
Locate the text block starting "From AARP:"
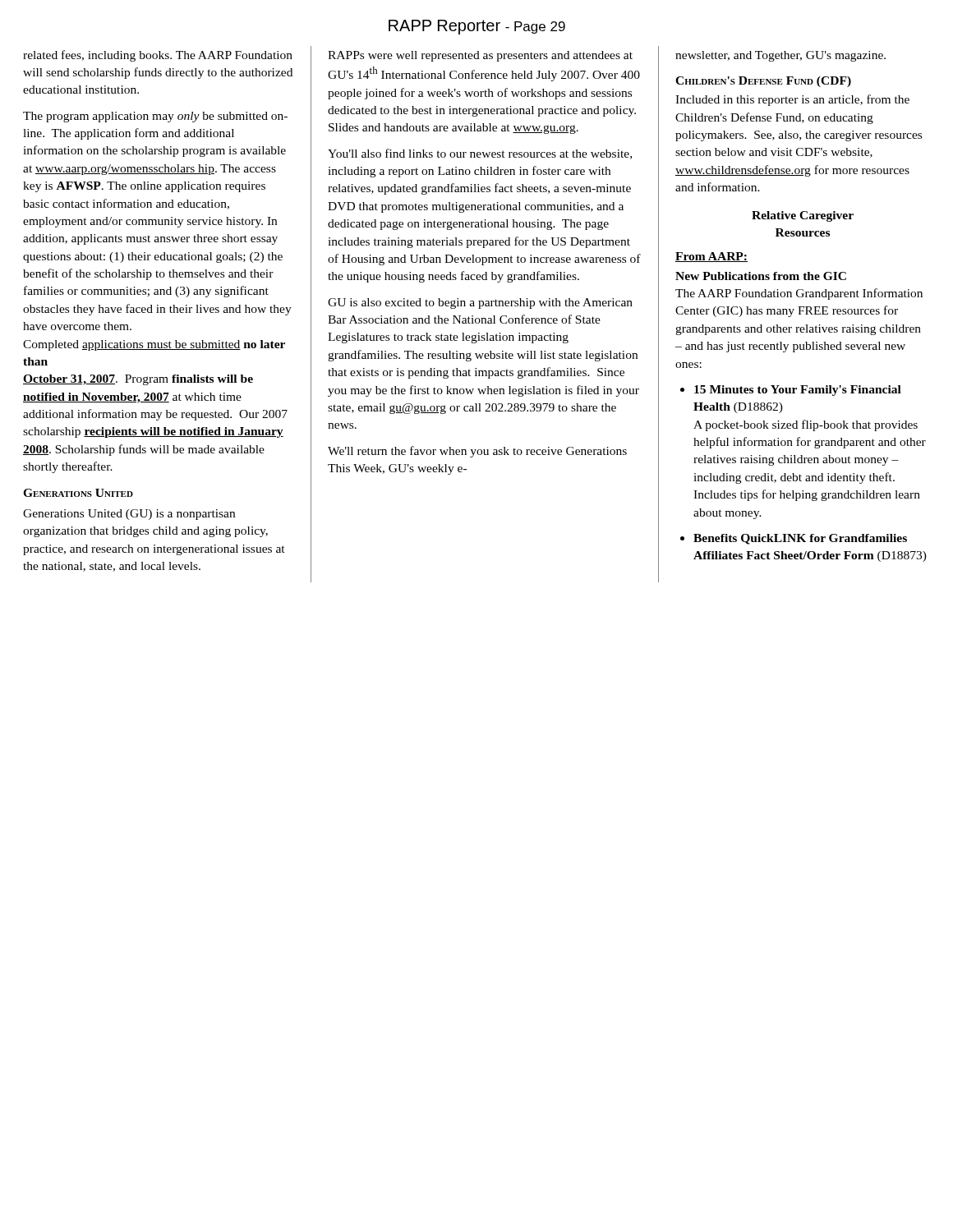(711, 256)
